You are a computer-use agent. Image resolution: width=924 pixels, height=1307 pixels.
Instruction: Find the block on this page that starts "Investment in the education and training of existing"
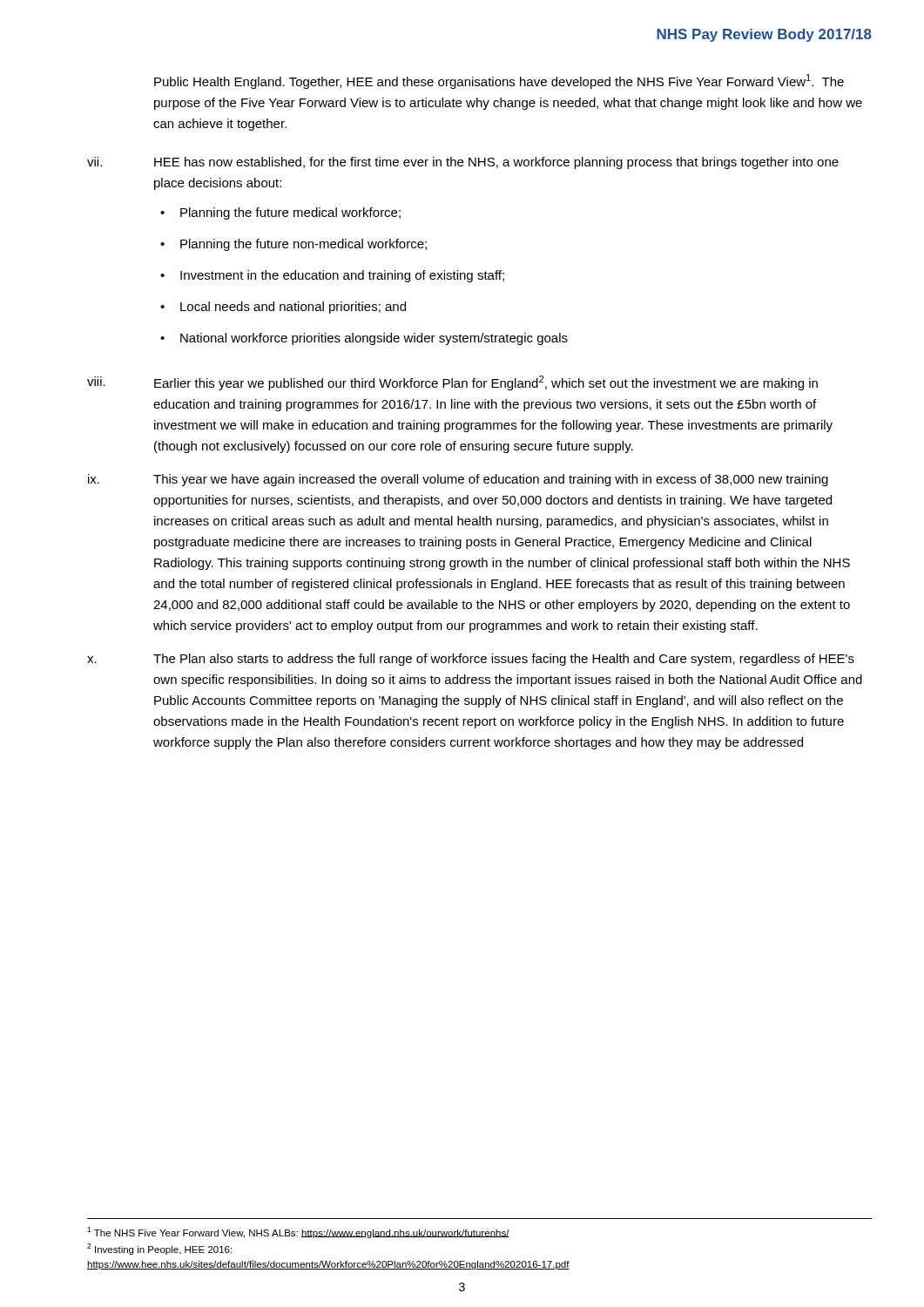[342, 275]
